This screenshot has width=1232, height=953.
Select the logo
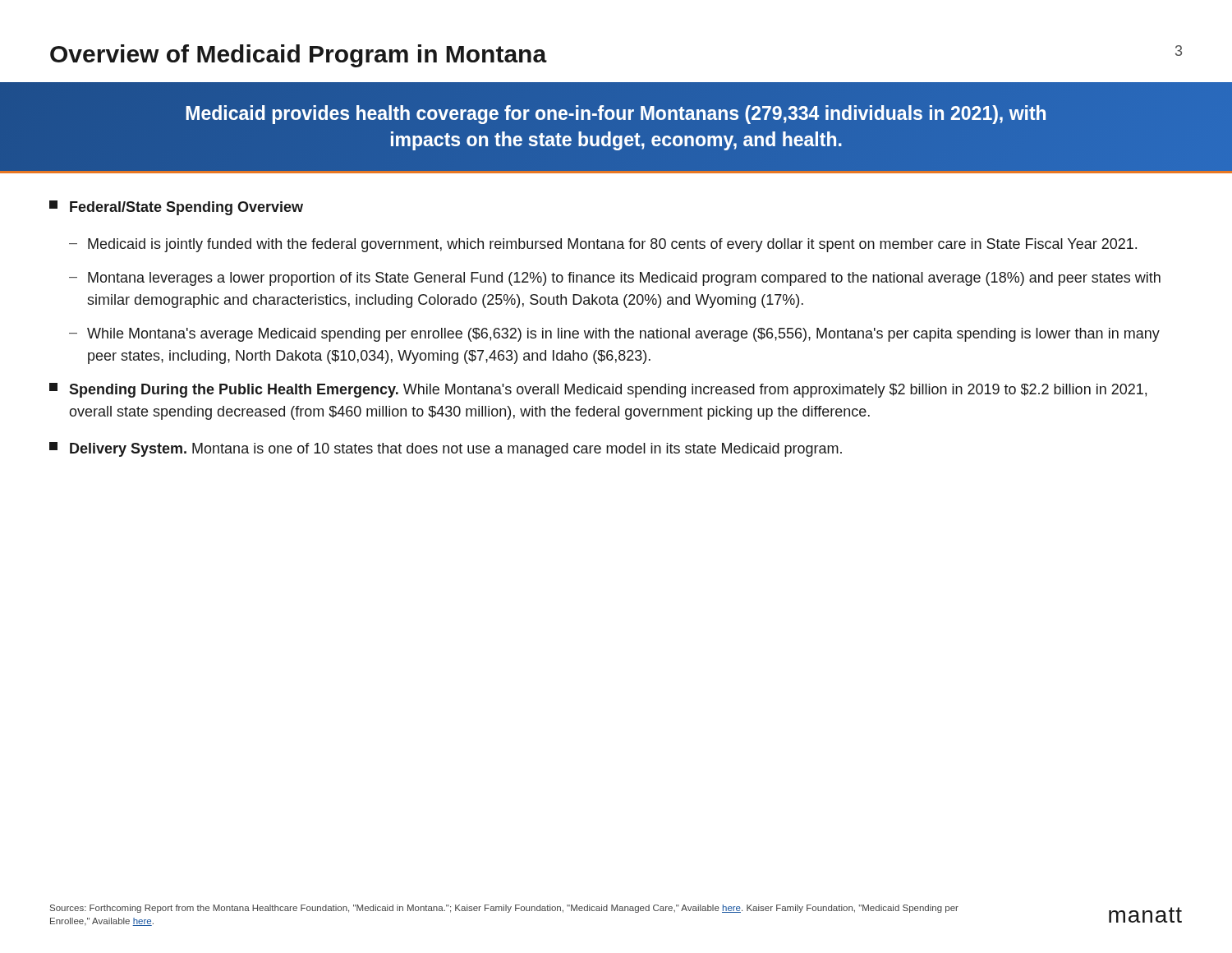[1145, 915]
